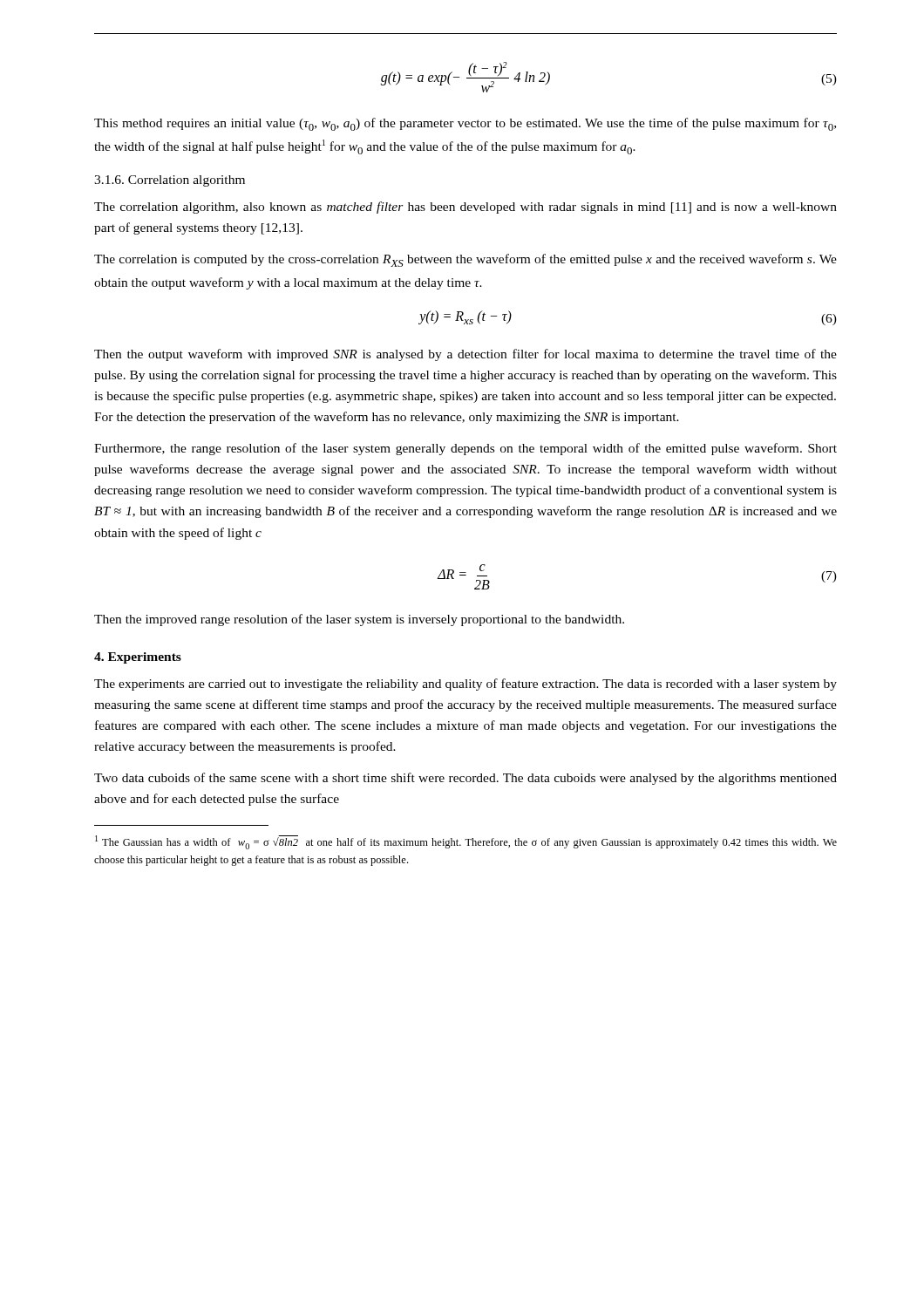Click the passage that begins "This method requires"
Screen dimensions: 1308x924
(x=466, y=136)
